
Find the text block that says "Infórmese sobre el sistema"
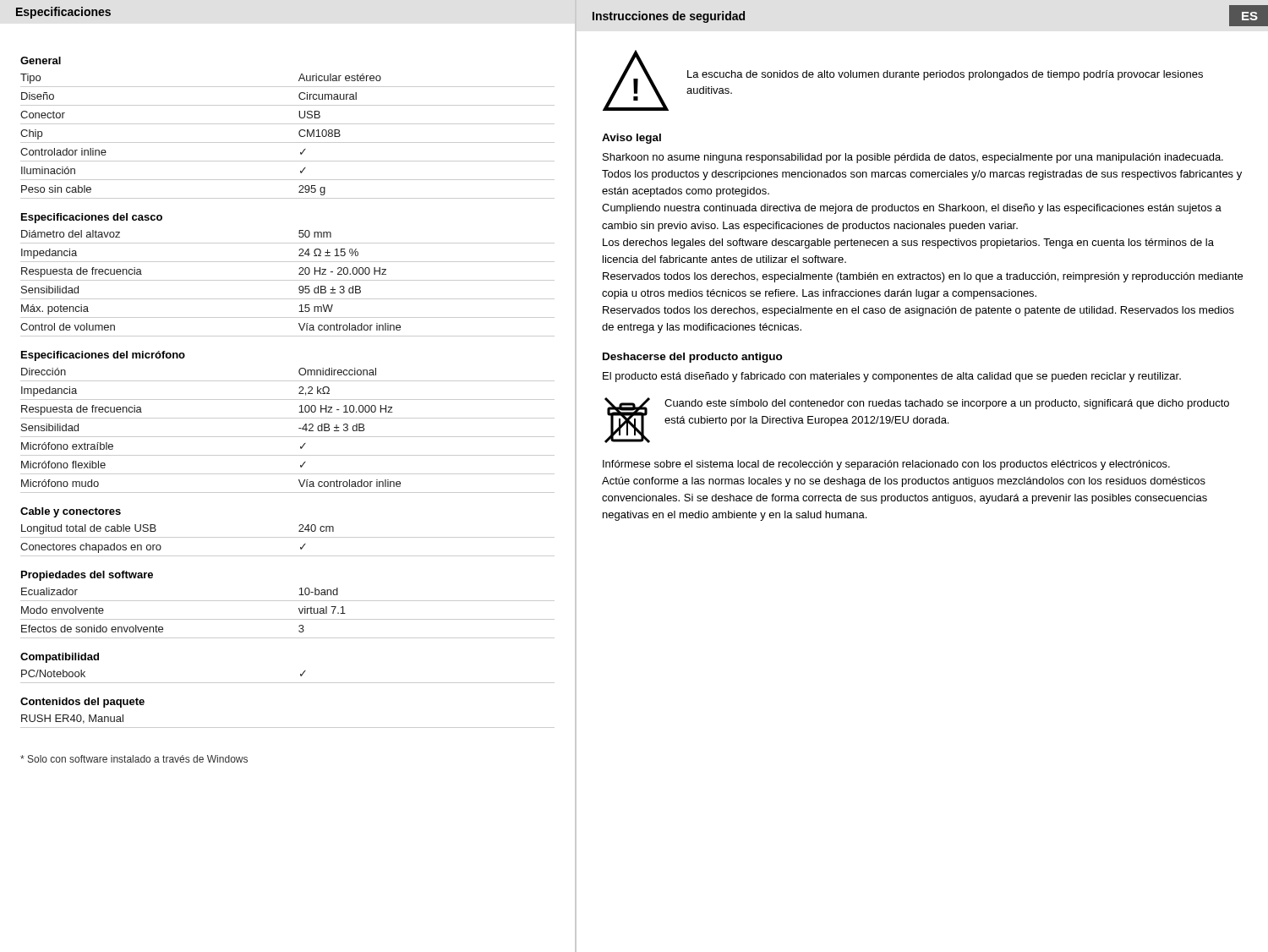pyautogui.click(x=905, y=489)
